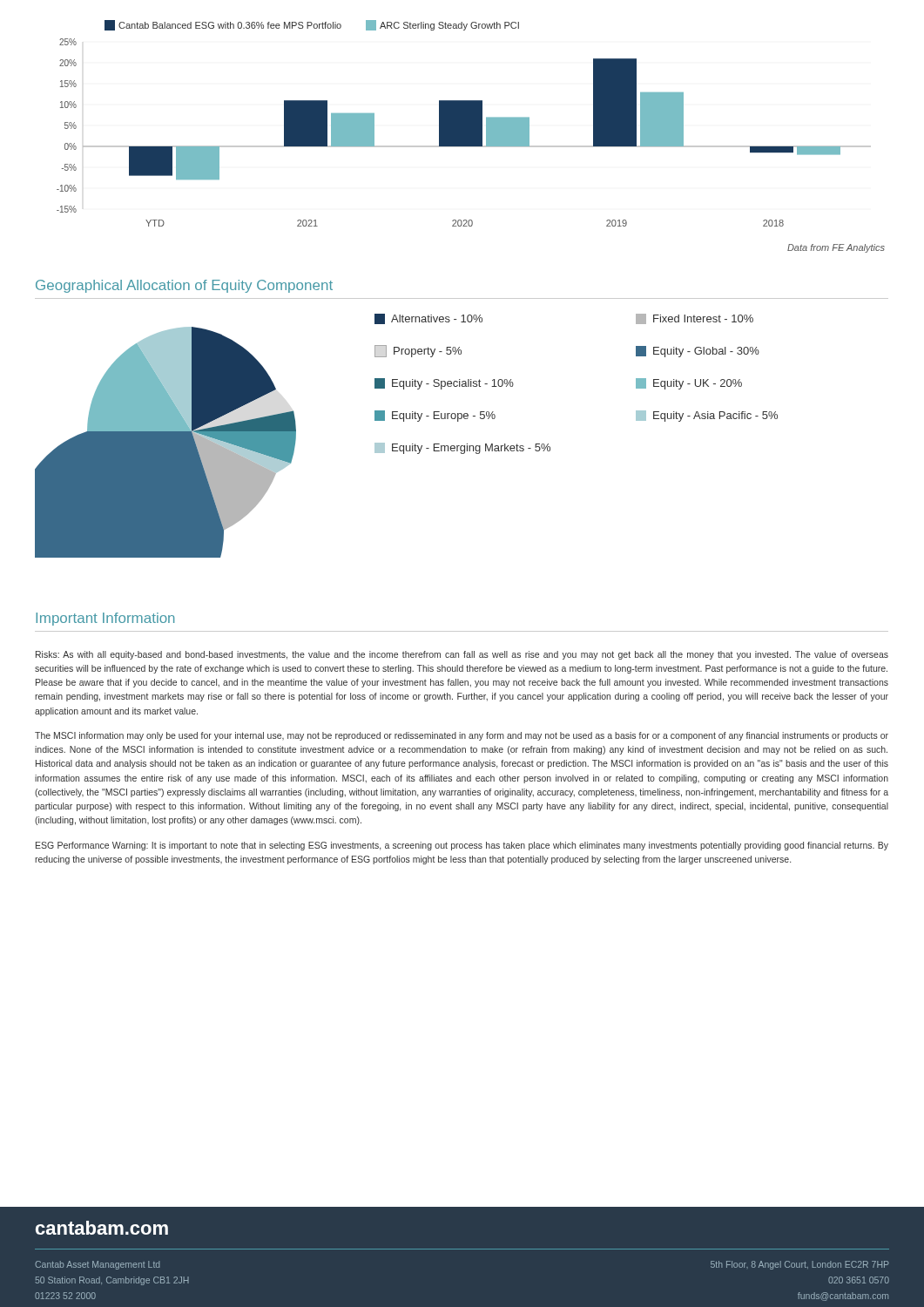
Task: Click on the grouped bar chart
Action: tap(462, 129)
